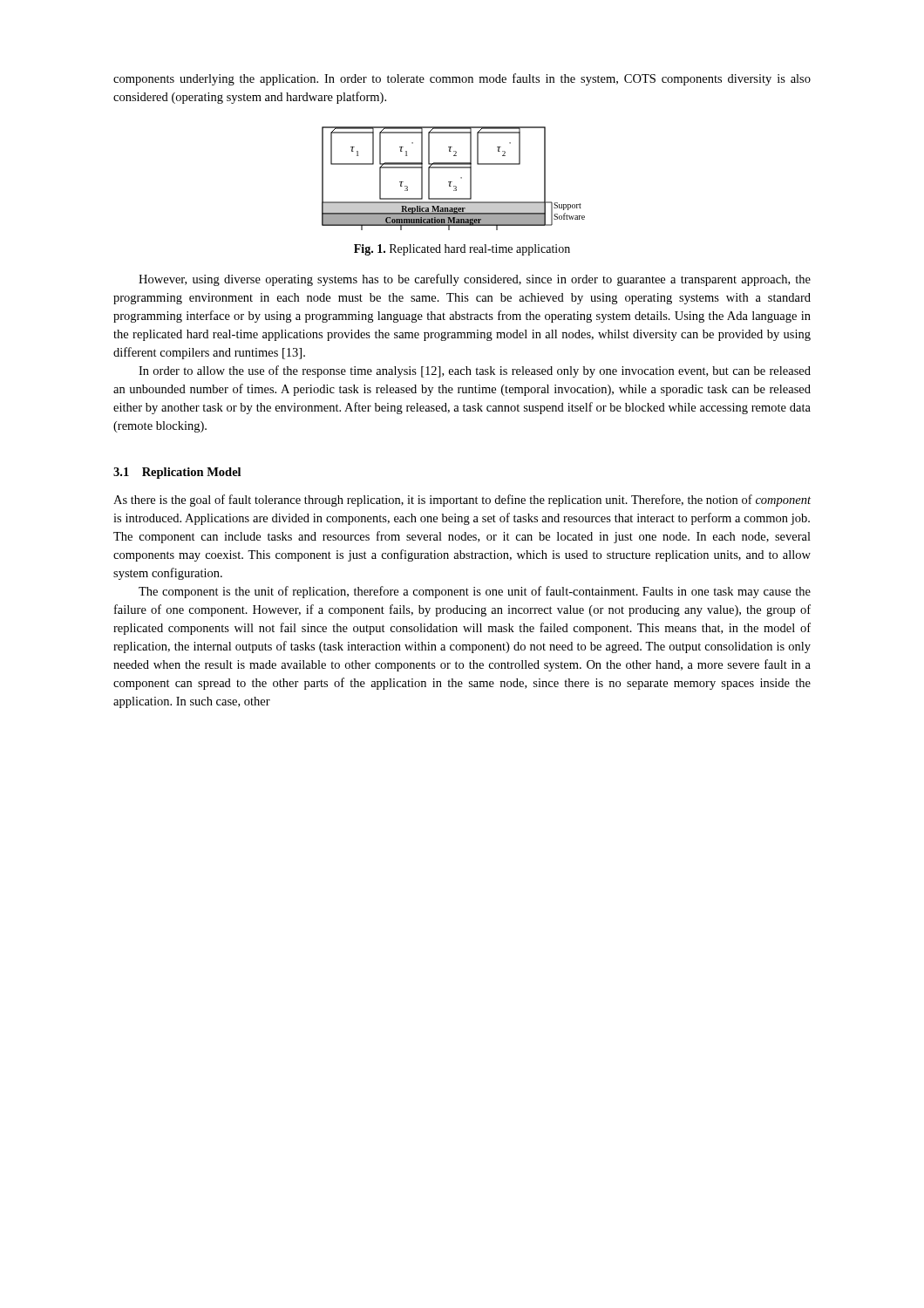Select the passage starting "components underlying the application. In order to"
The height and width of the screenshot is (1308, 924).
(462, 88)
